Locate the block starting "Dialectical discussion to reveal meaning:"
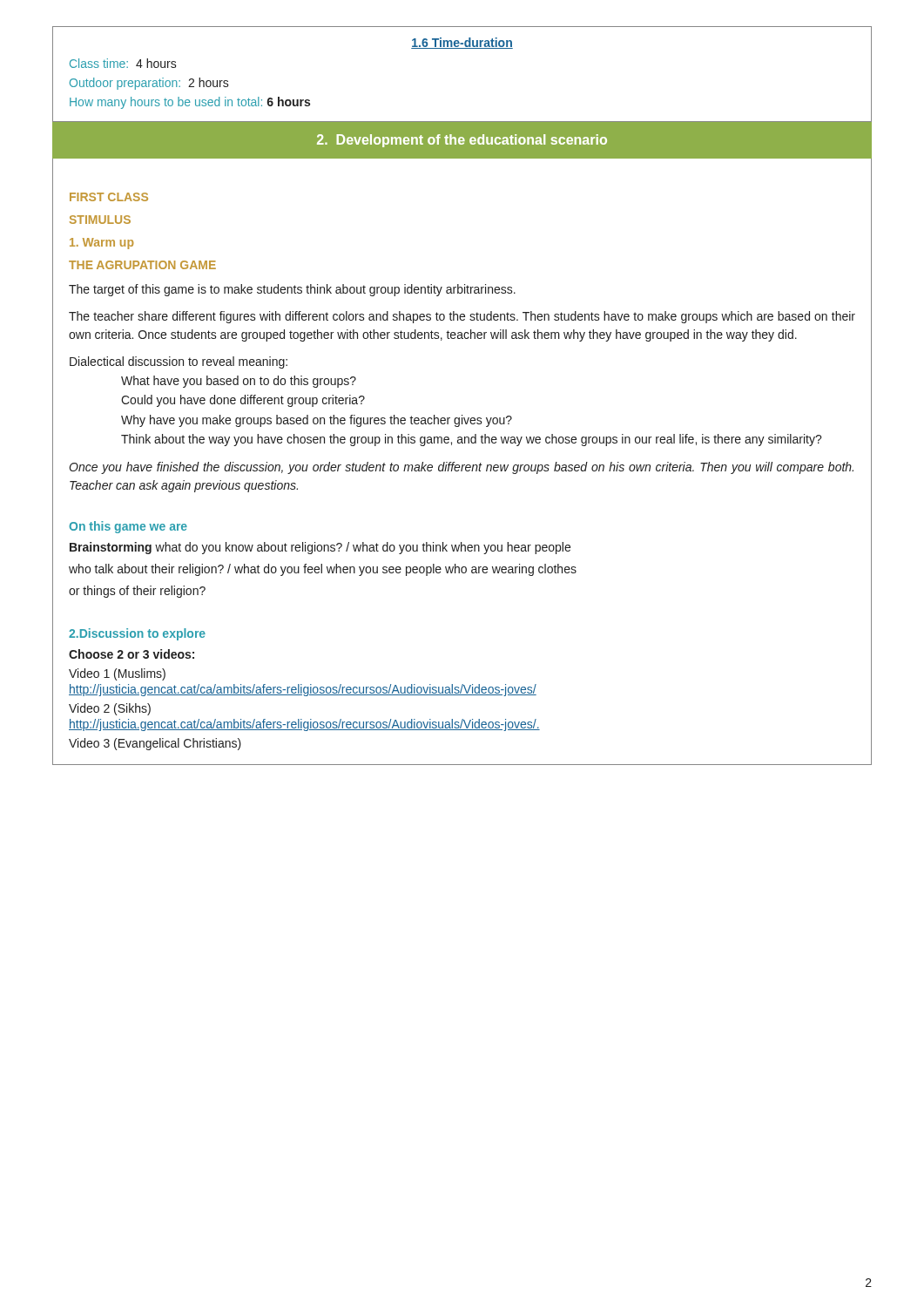Image resolution: width=924 pixels, height=1307 pixels. [179, 362]
